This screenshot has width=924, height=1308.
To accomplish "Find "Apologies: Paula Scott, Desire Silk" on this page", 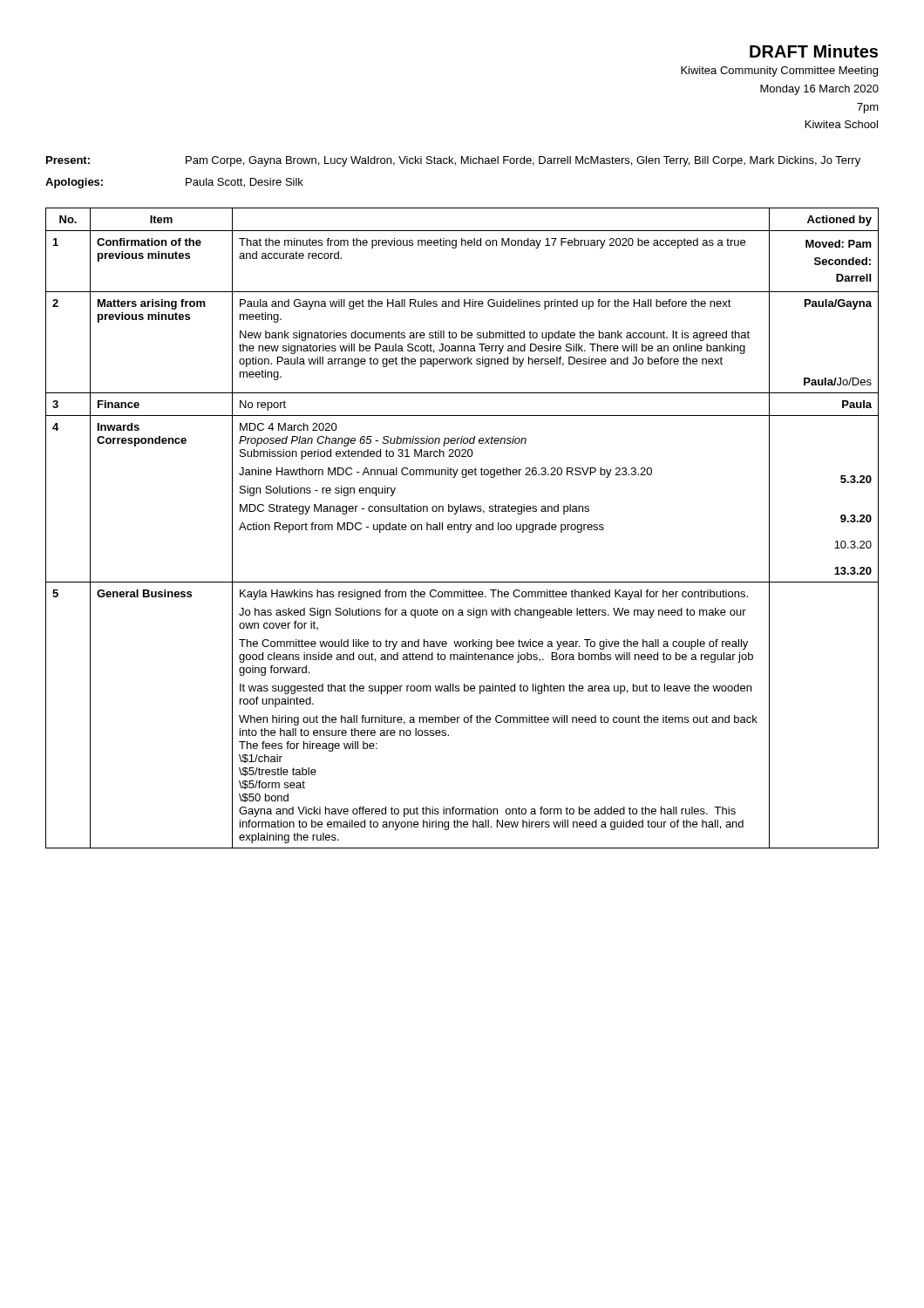I will [77, 183].
